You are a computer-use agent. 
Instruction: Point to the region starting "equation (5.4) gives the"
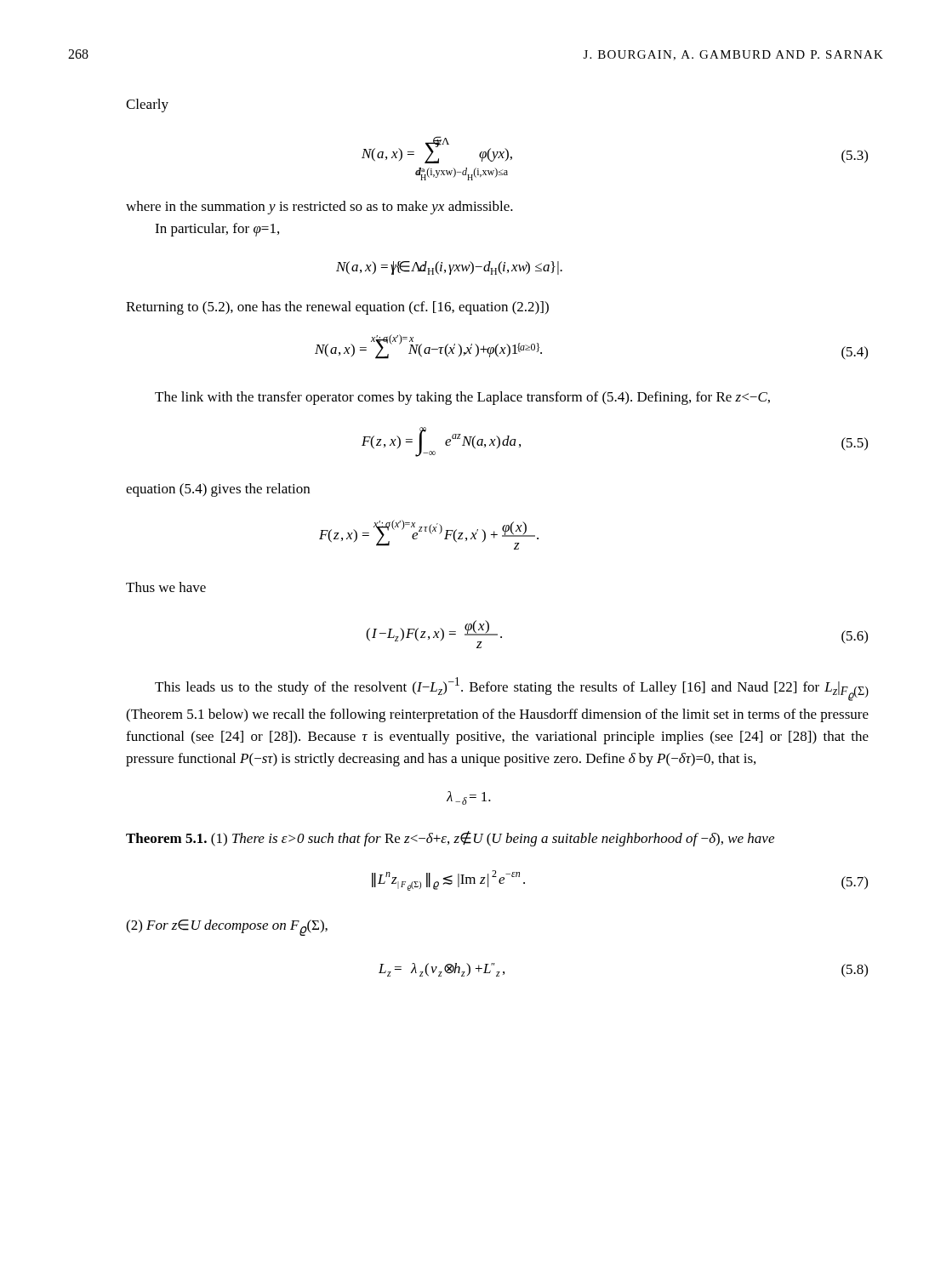[x=218, y=488]
